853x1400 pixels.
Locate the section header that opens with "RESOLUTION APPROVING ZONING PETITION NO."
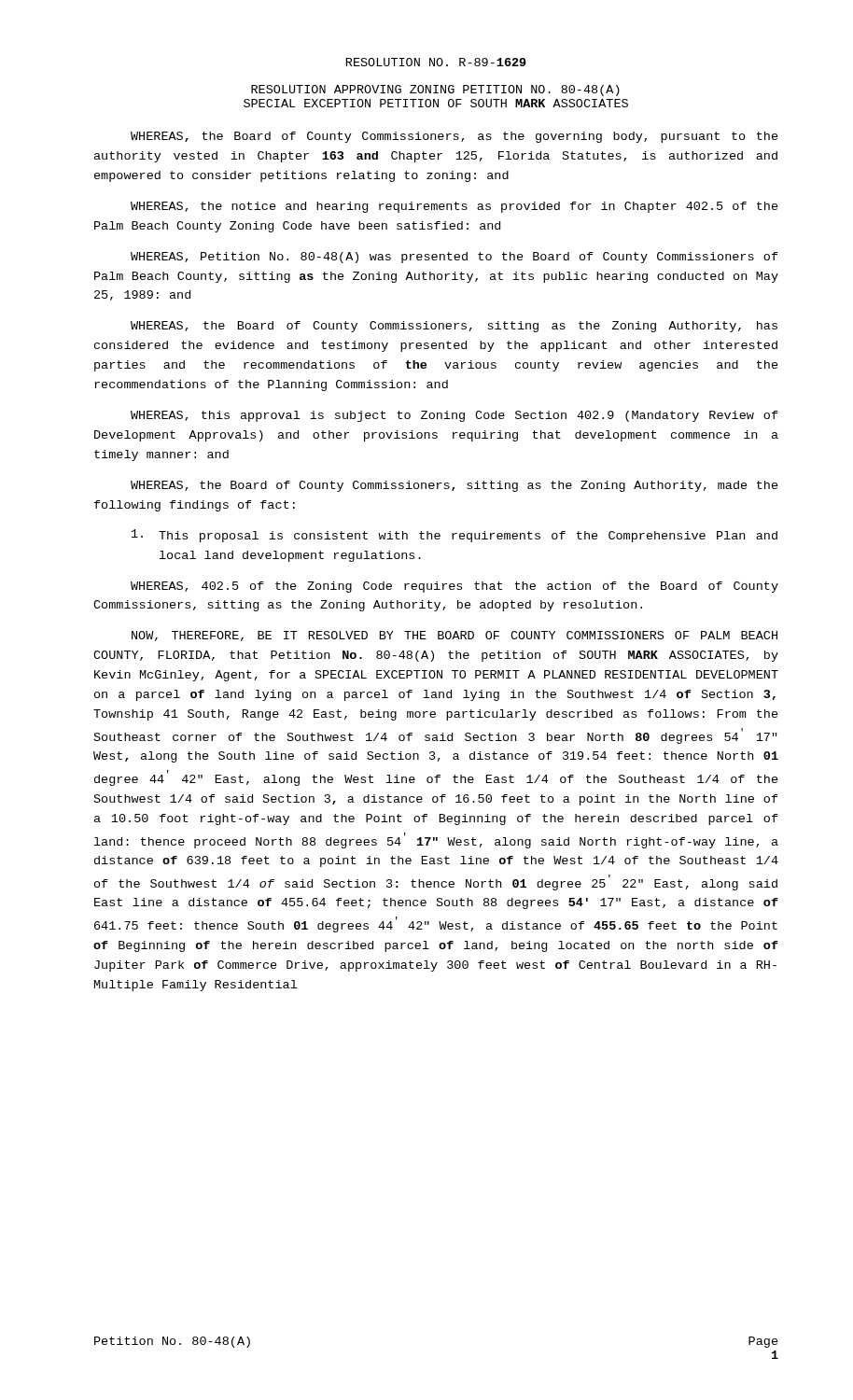[x=436, y=97]
